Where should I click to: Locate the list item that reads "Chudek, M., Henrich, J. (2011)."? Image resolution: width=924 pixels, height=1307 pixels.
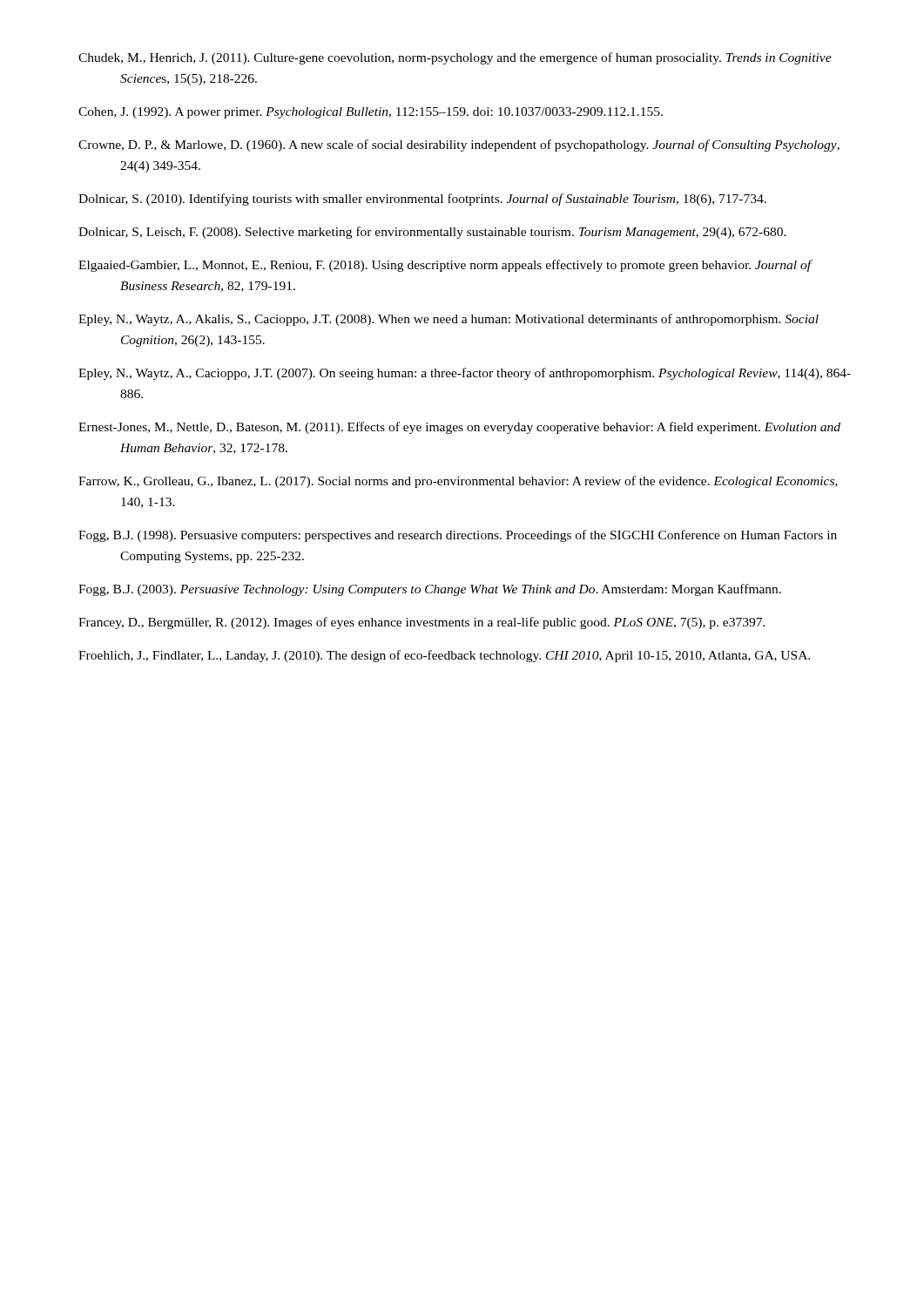[x=455, y=68]
